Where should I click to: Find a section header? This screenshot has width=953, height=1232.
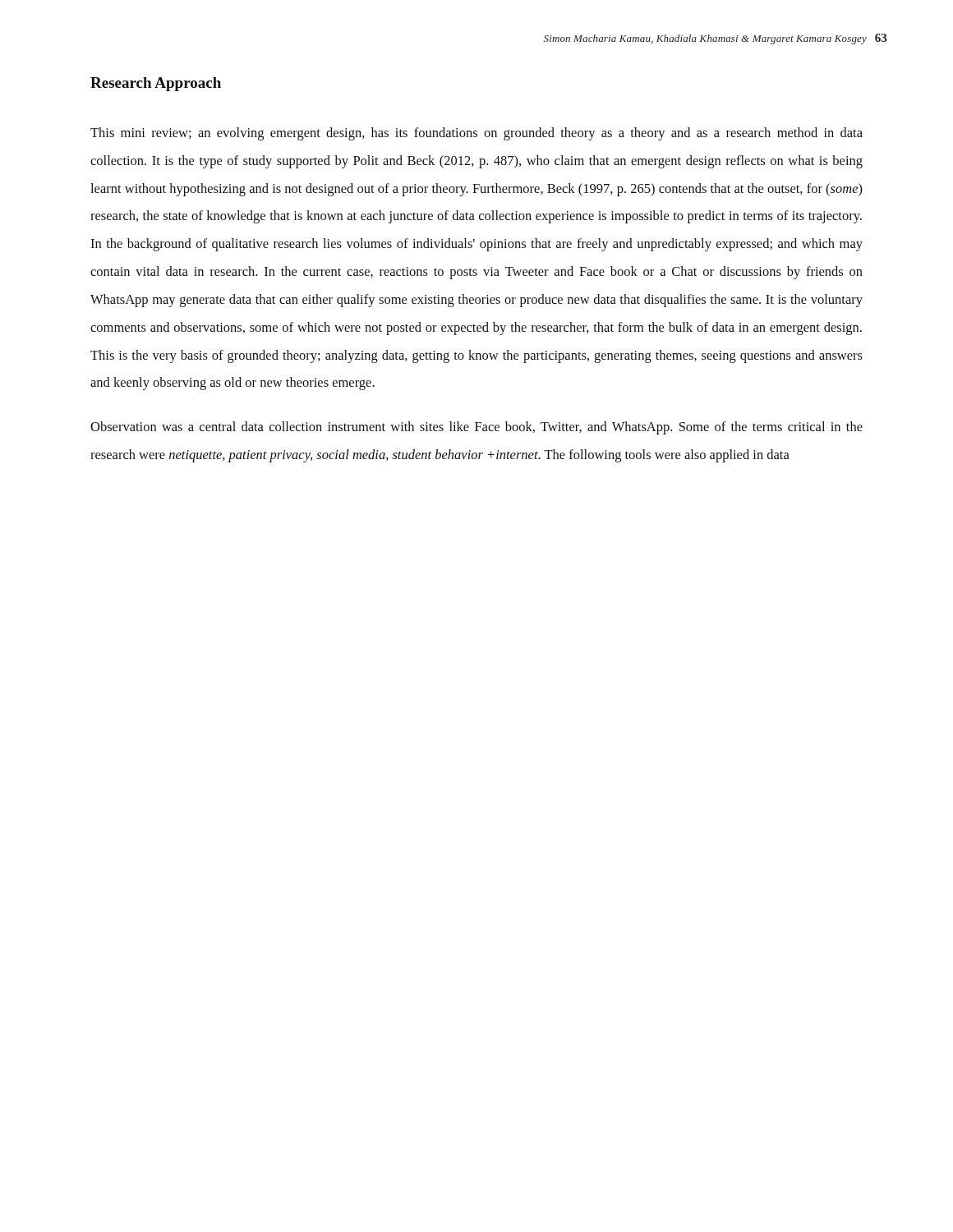[156, 83]
